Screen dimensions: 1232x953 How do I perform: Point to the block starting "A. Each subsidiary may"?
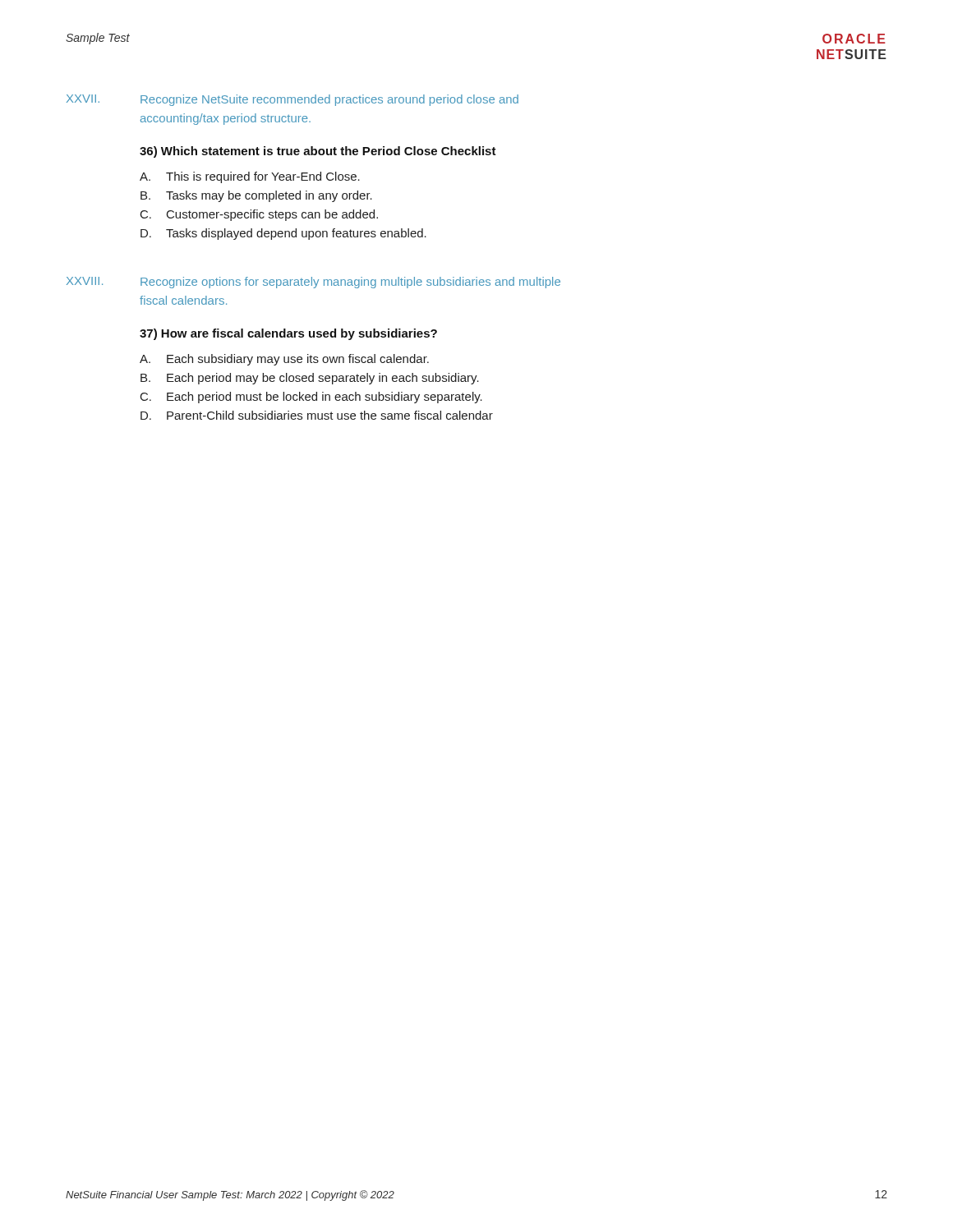285,359
